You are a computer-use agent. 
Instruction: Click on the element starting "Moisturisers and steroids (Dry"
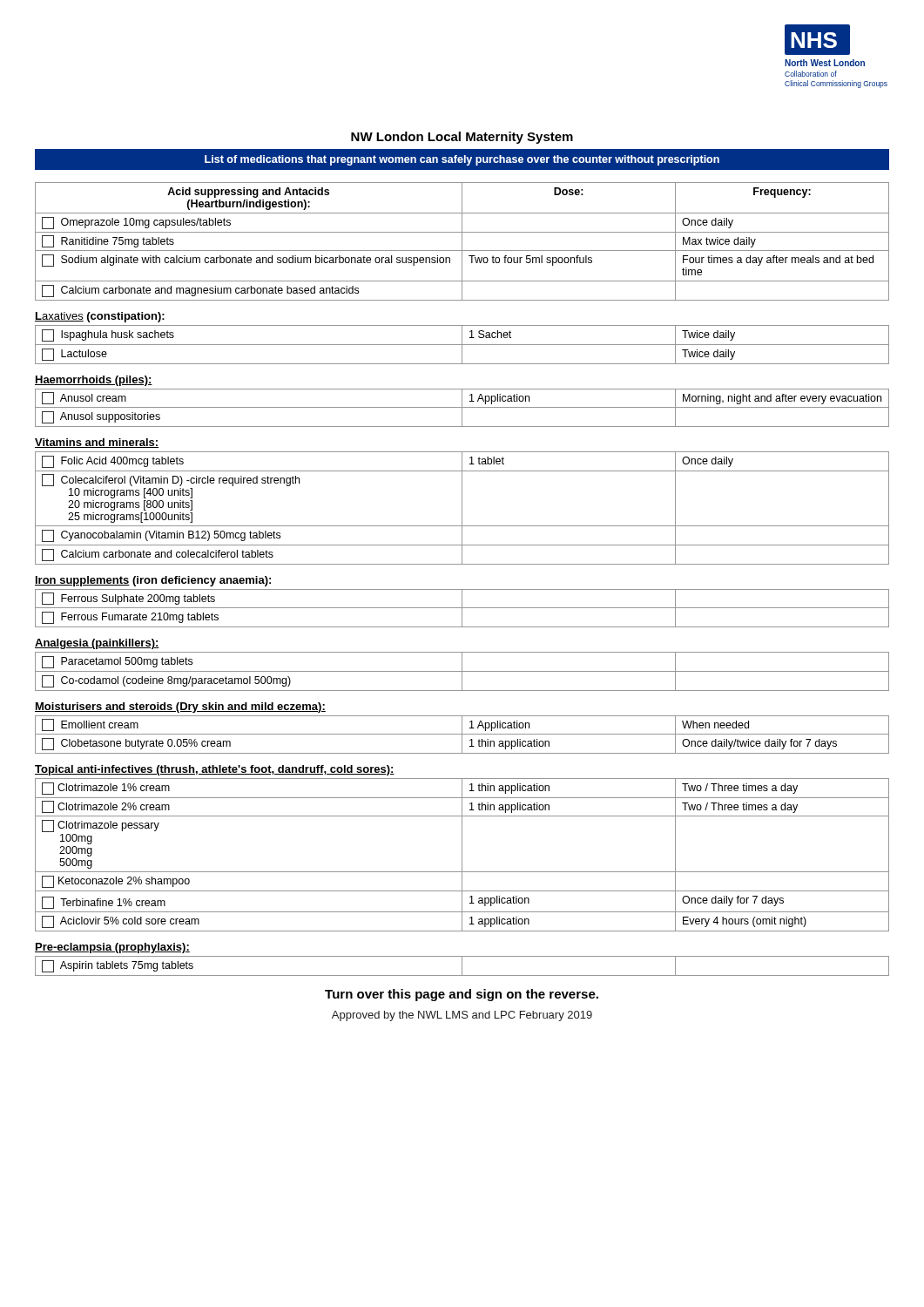coord(180,706)
